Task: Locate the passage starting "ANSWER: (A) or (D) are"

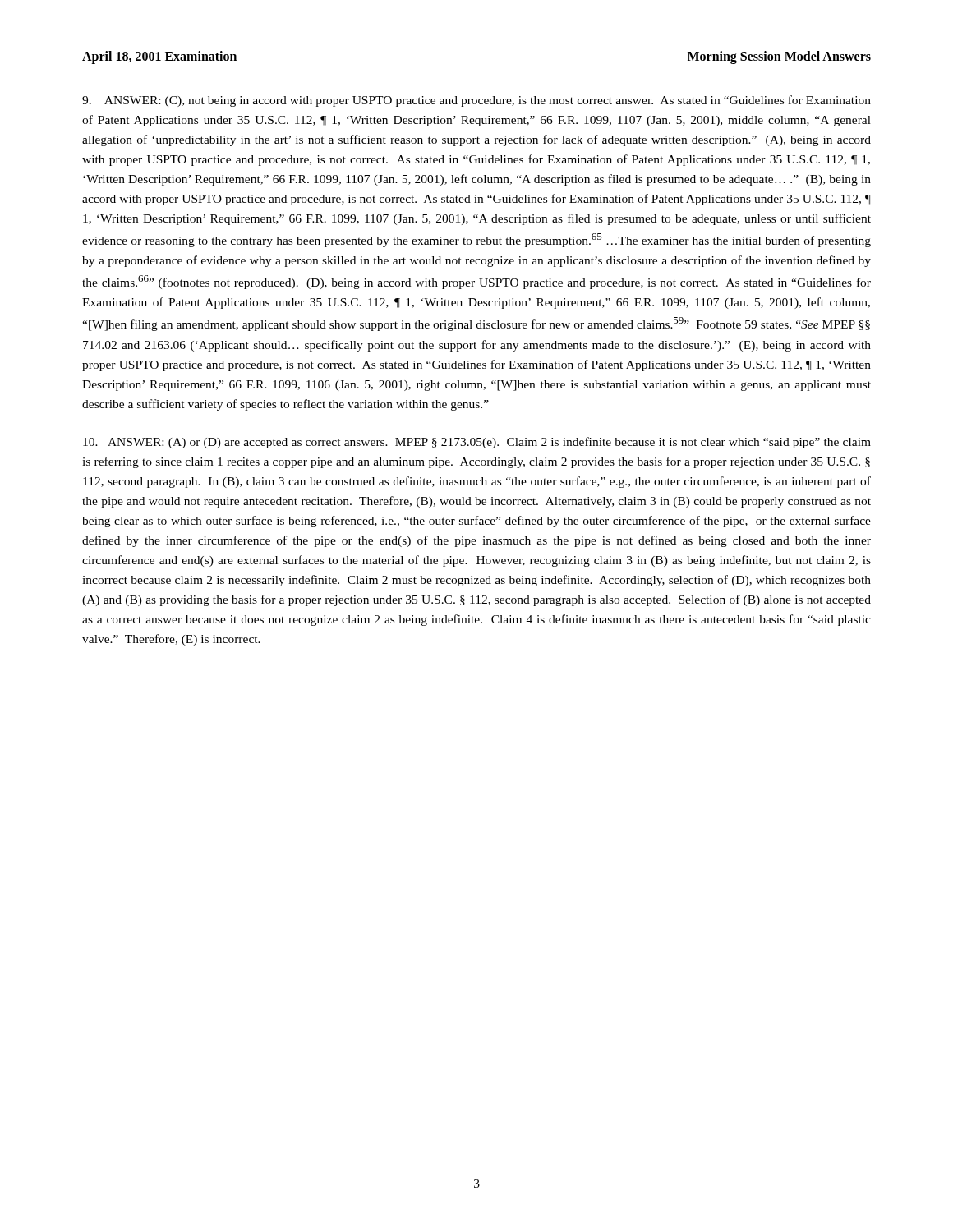Action: [x=476, y=540]
